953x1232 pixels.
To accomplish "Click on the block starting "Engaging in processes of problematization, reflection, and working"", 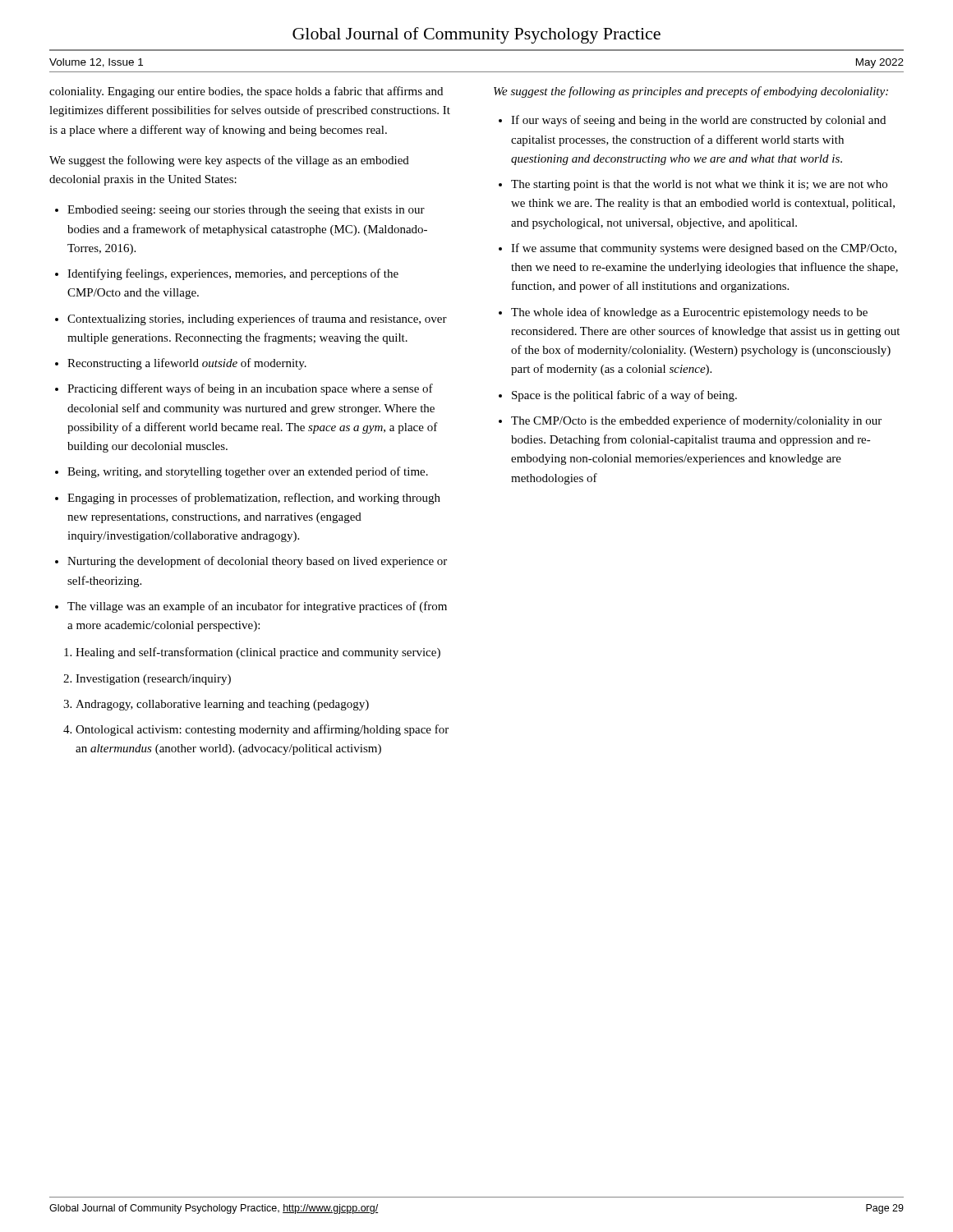I will click(254, 516).
